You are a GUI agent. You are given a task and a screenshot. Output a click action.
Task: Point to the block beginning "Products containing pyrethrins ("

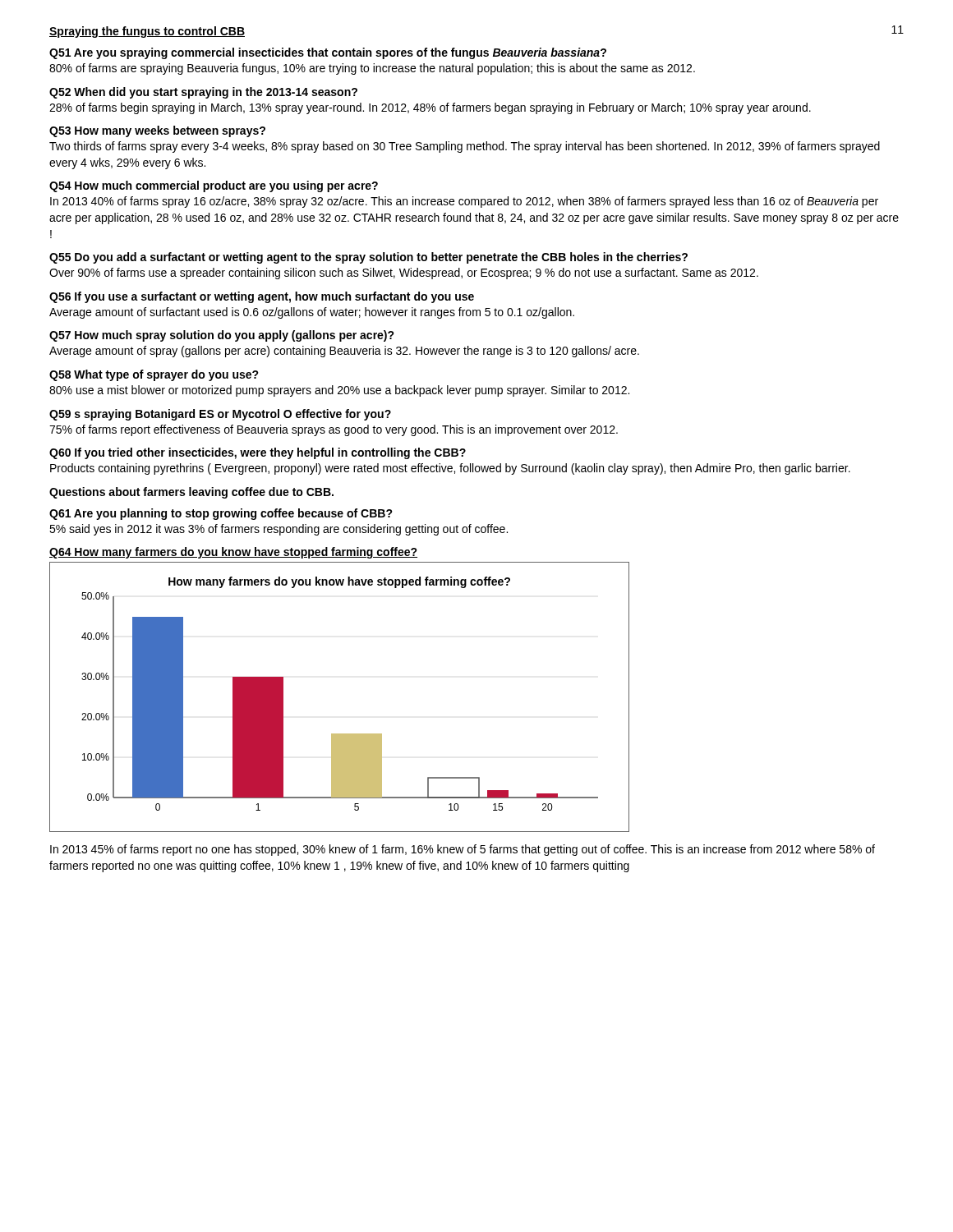[450, 468]
